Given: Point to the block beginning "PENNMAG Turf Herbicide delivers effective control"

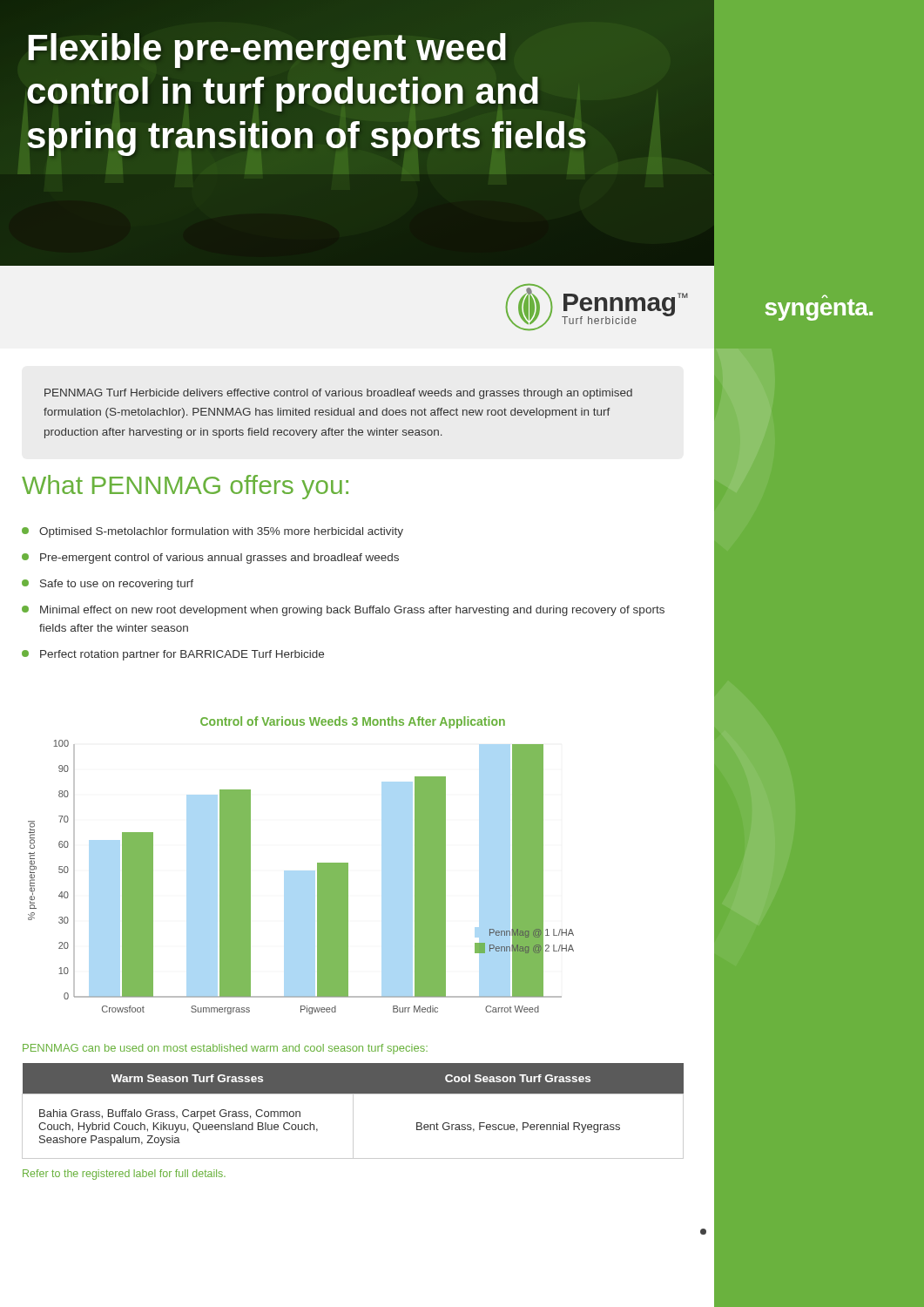Looking at the screenshot, I should [x=353, y=412].
